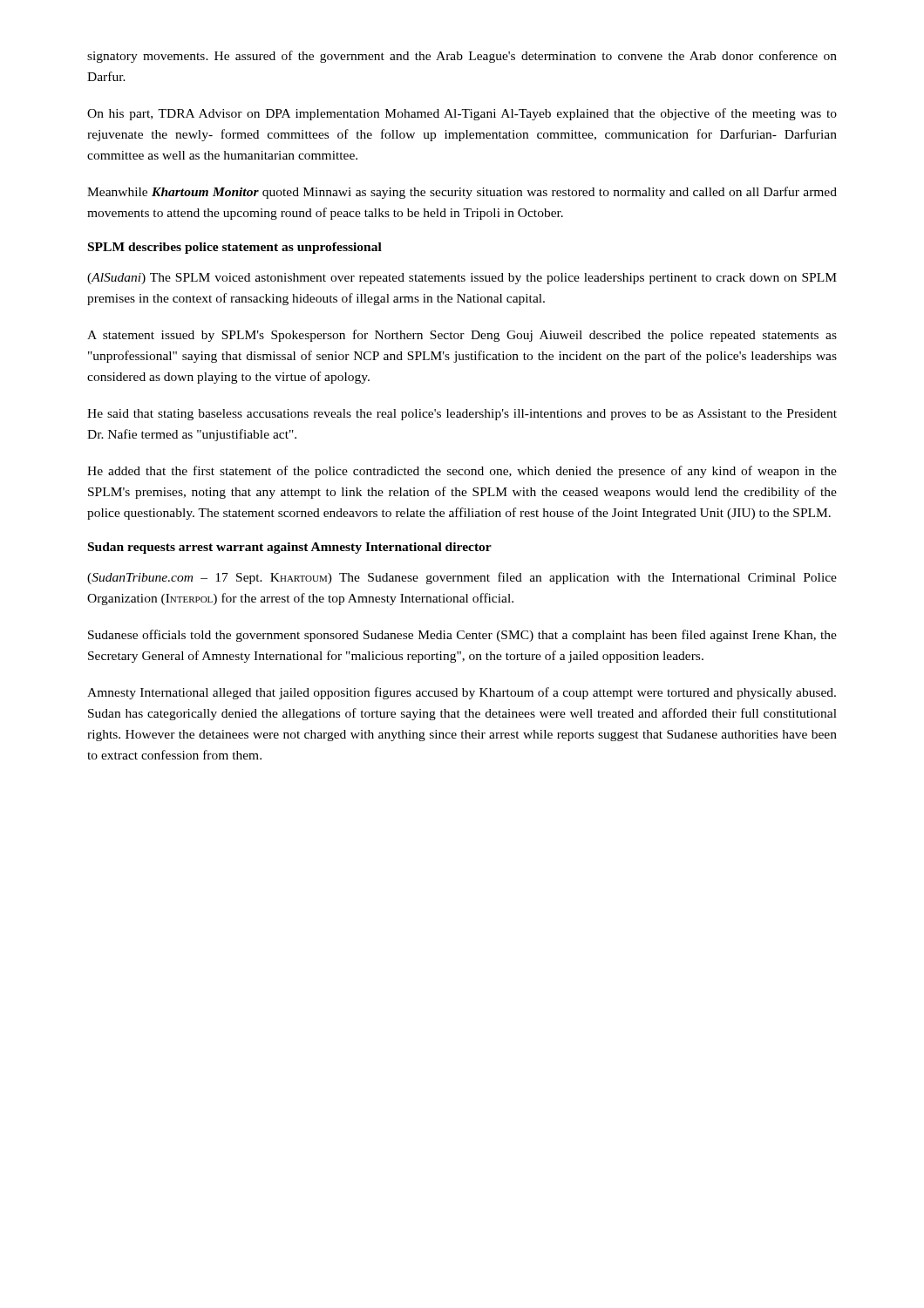Screen dimensions: 1308x924
Task: Select the text block with the text "A statement issued by SPLM's Spokesperson for"
Action: pos(462,355)
